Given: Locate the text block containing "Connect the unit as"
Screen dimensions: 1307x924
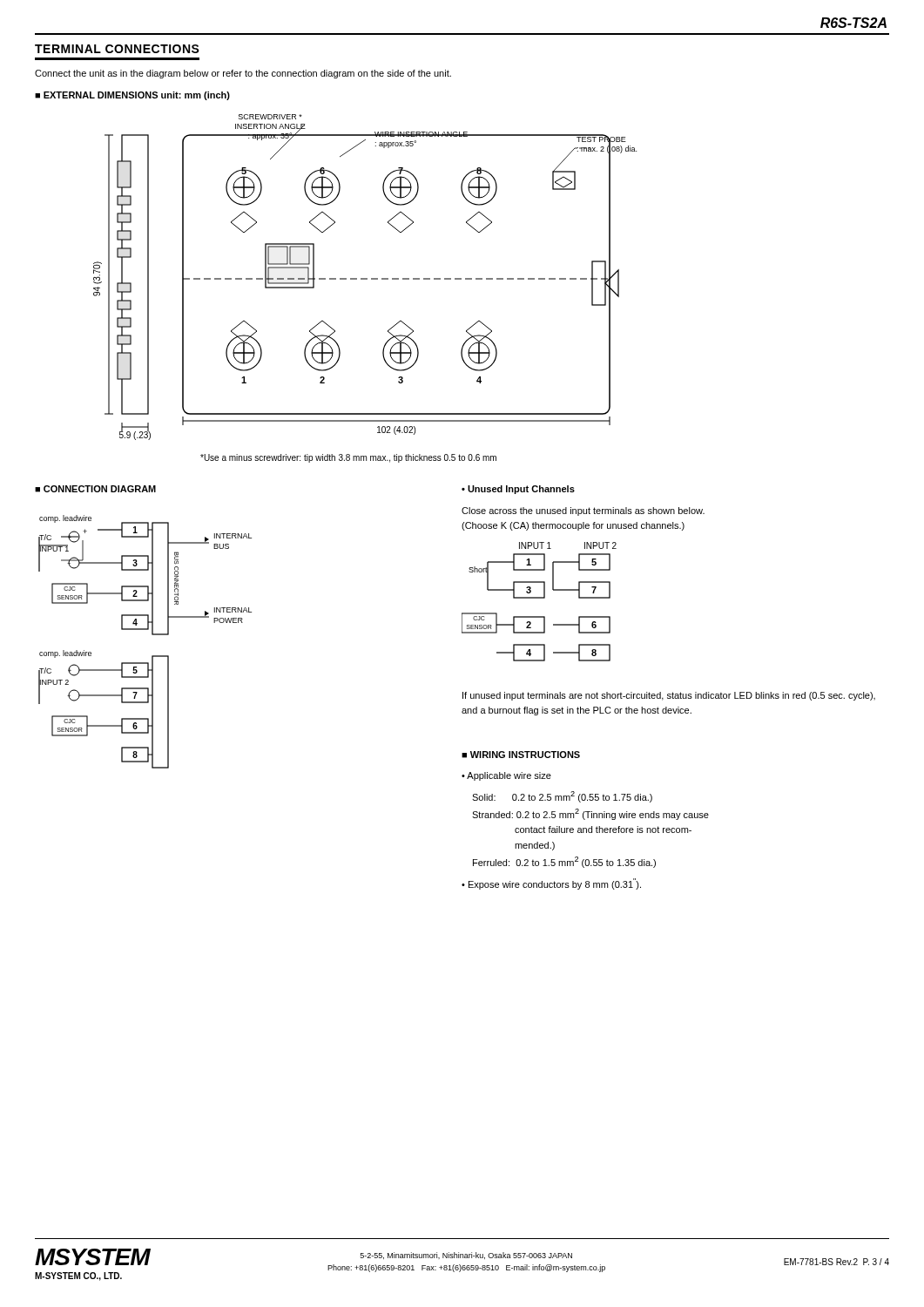Looking at the screenshot, I should (243, 73).
